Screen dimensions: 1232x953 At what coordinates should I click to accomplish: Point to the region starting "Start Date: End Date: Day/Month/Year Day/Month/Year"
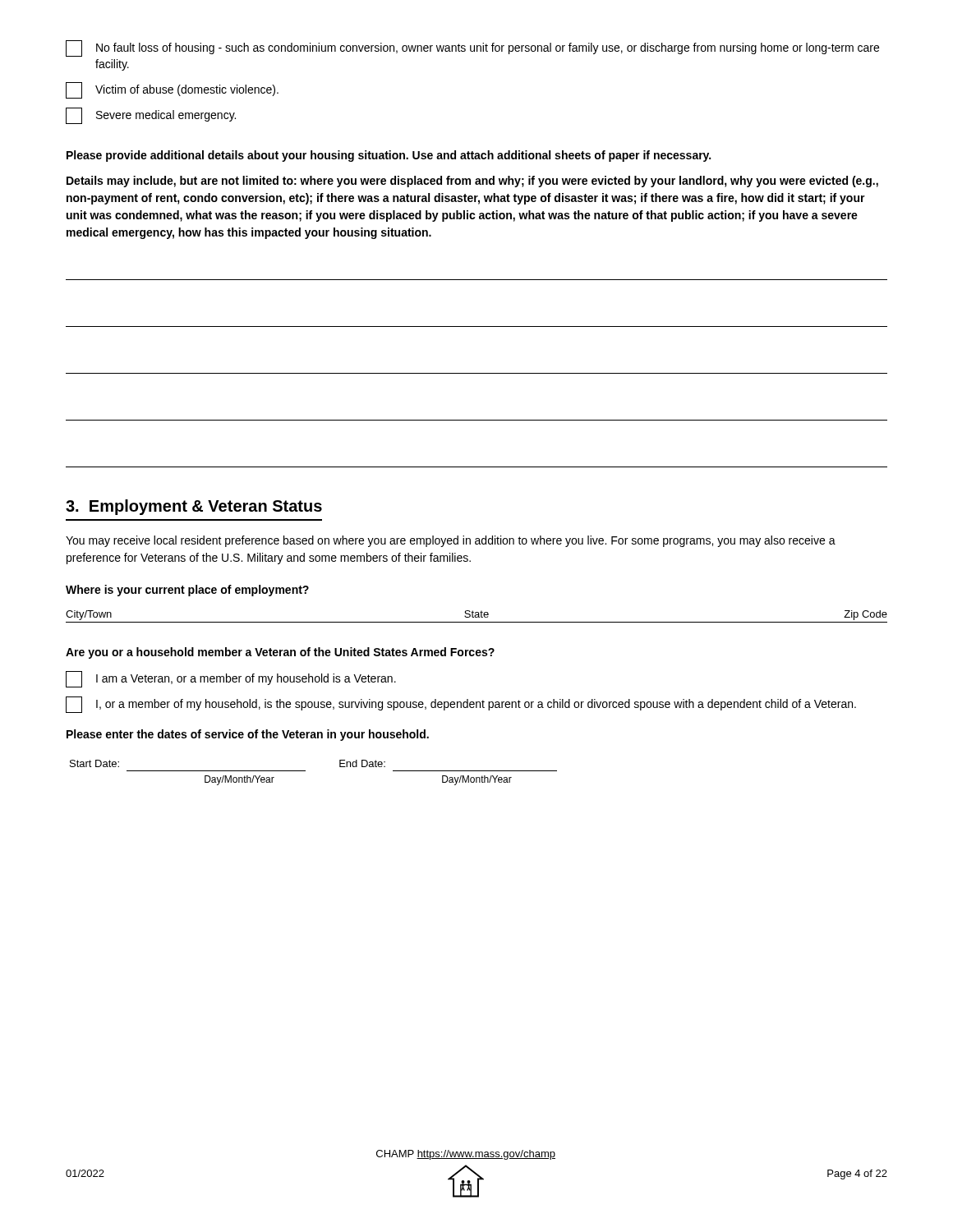478,768
